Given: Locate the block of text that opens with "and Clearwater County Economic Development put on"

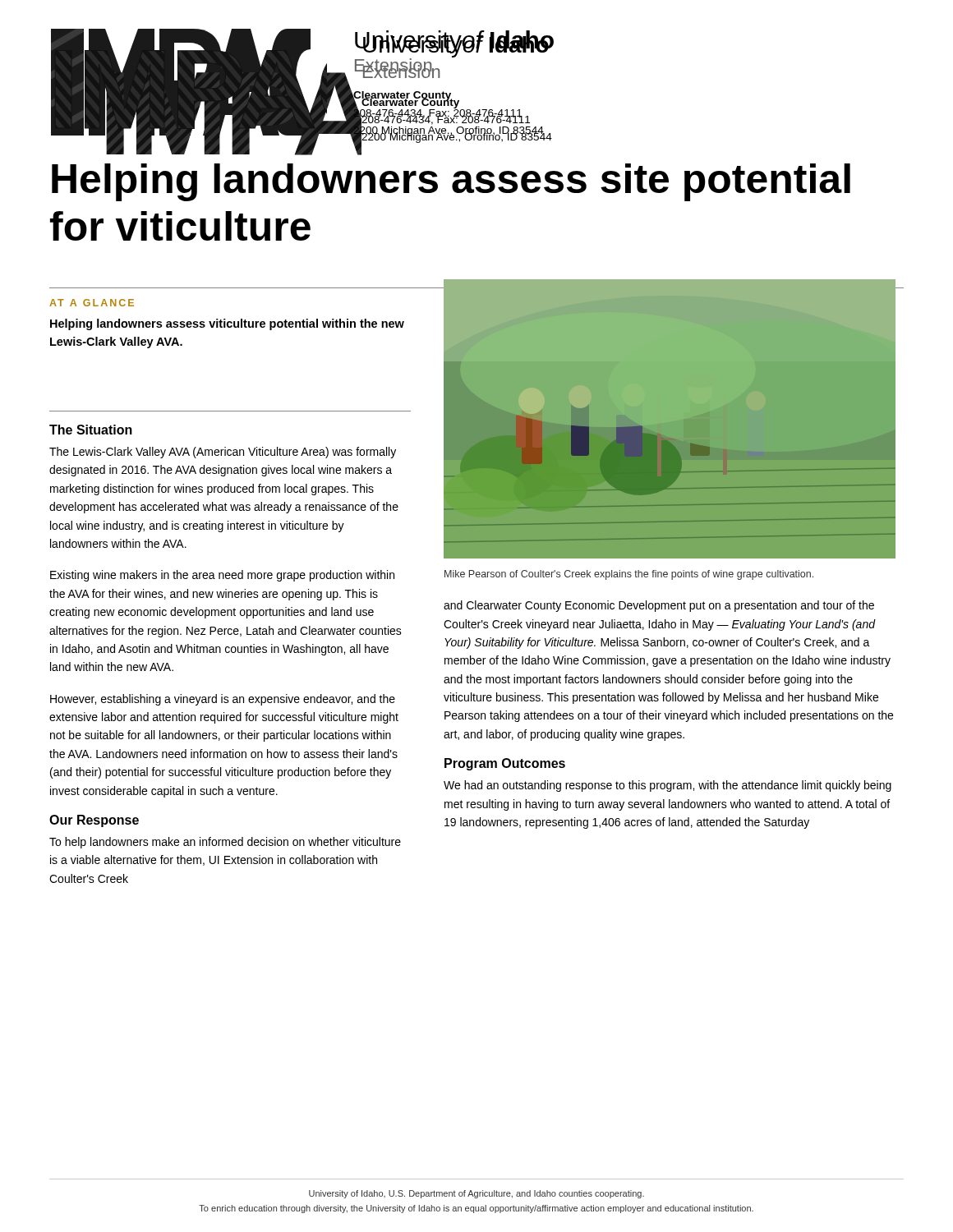Looking at the screenshot, I should coord(669,670).
